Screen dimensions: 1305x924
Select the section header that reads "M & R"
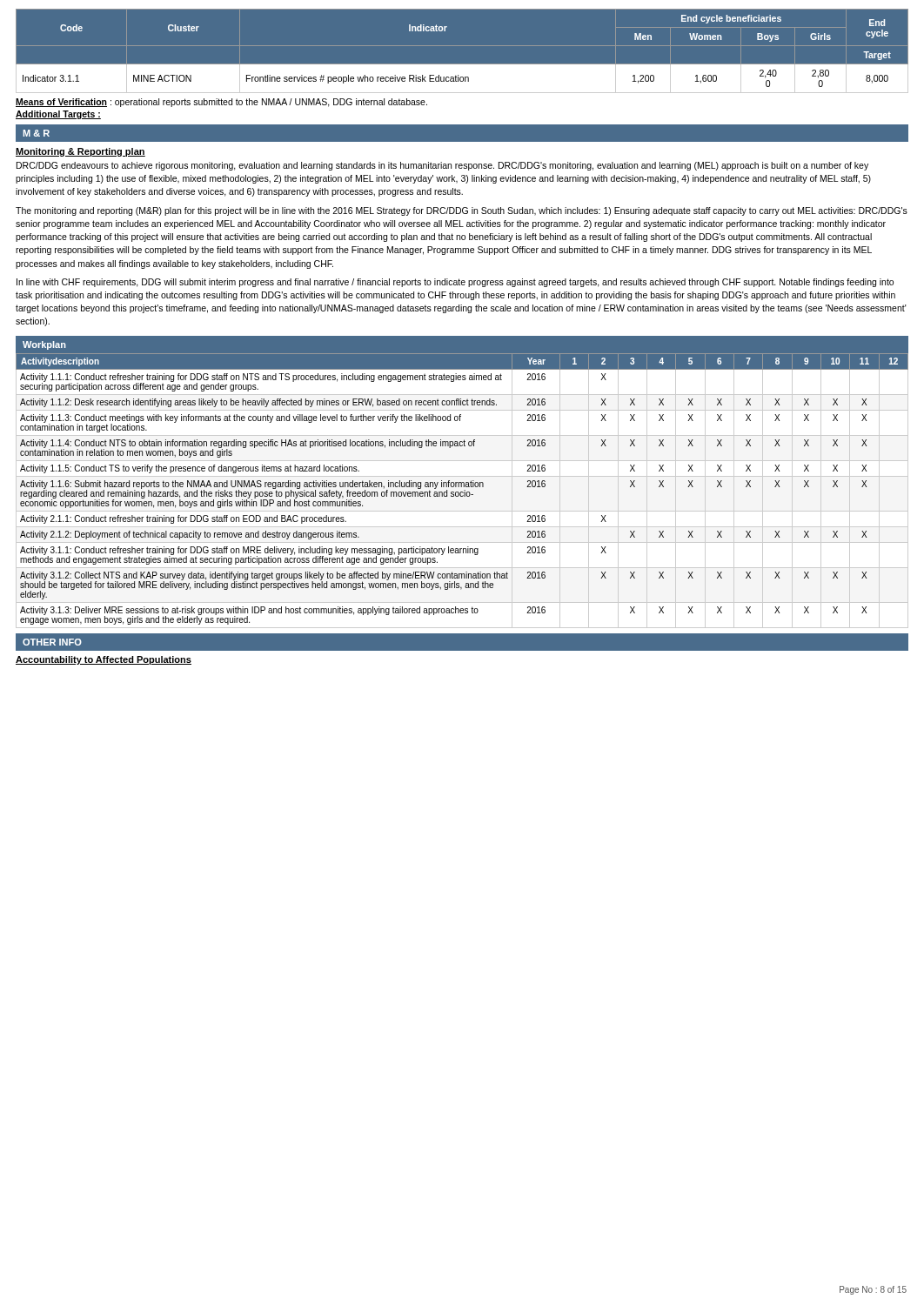[x=36, y=133]
